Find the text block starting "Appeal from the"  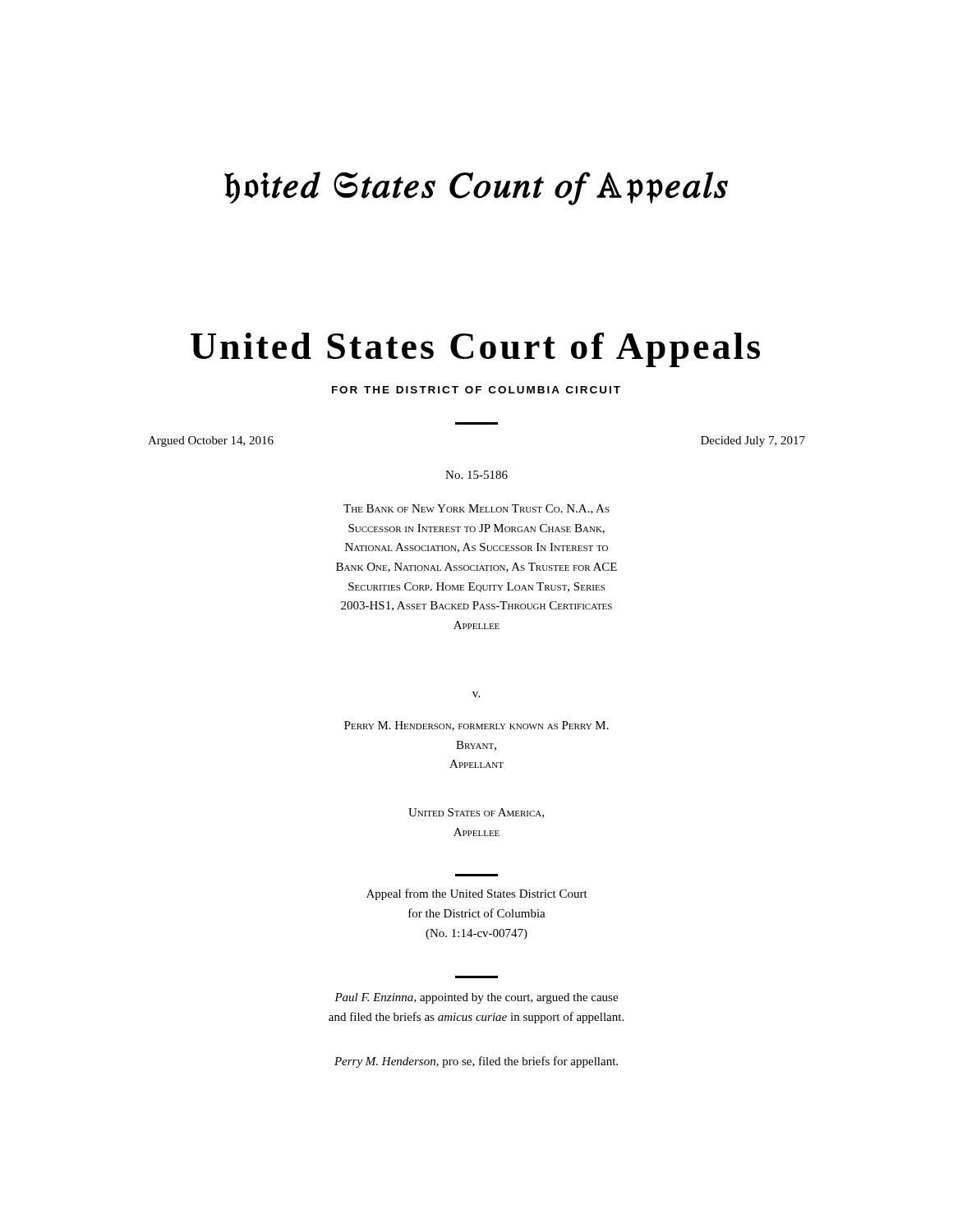[476, 913]
